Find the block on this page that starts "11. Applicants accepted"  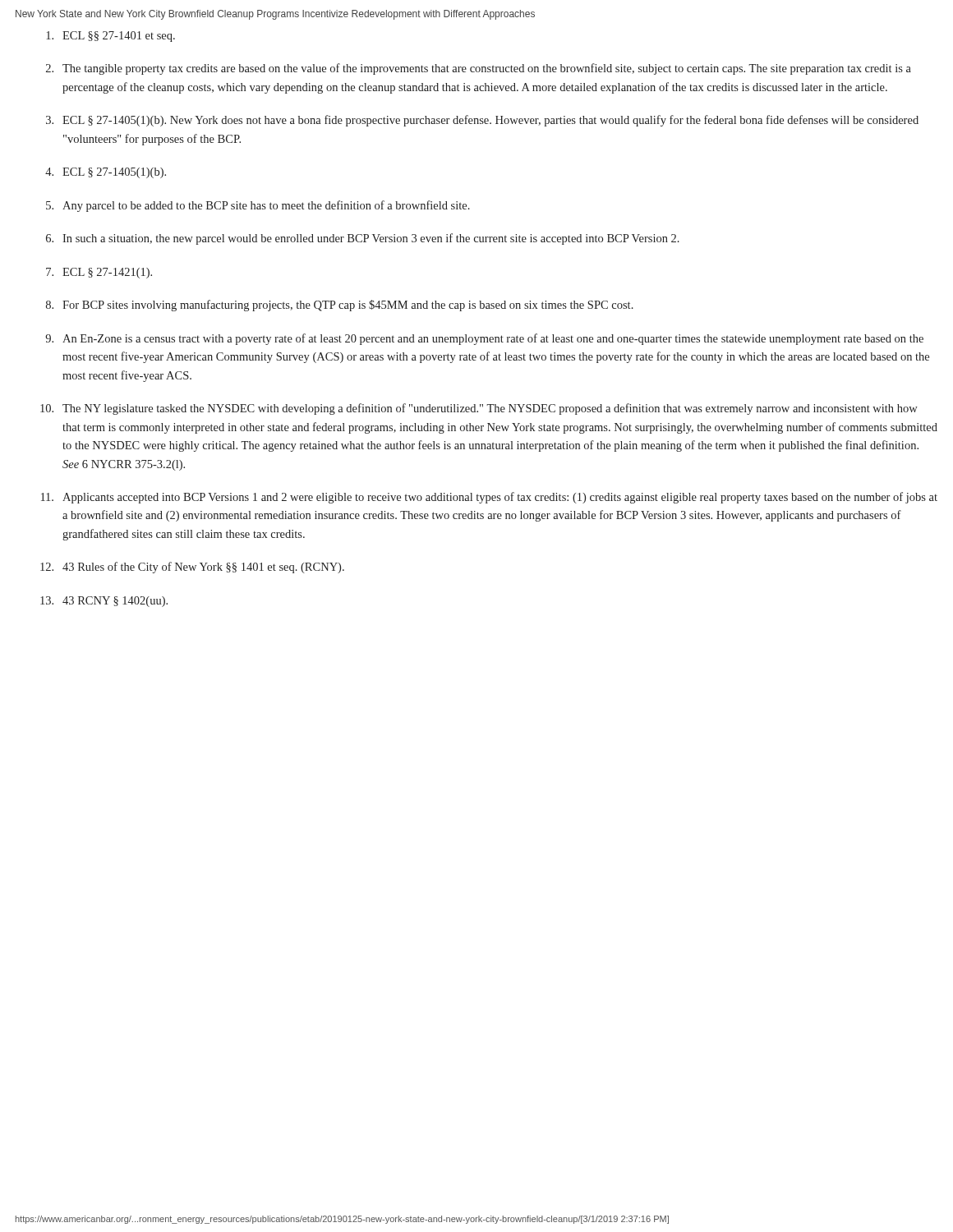(x=476, y=516)
